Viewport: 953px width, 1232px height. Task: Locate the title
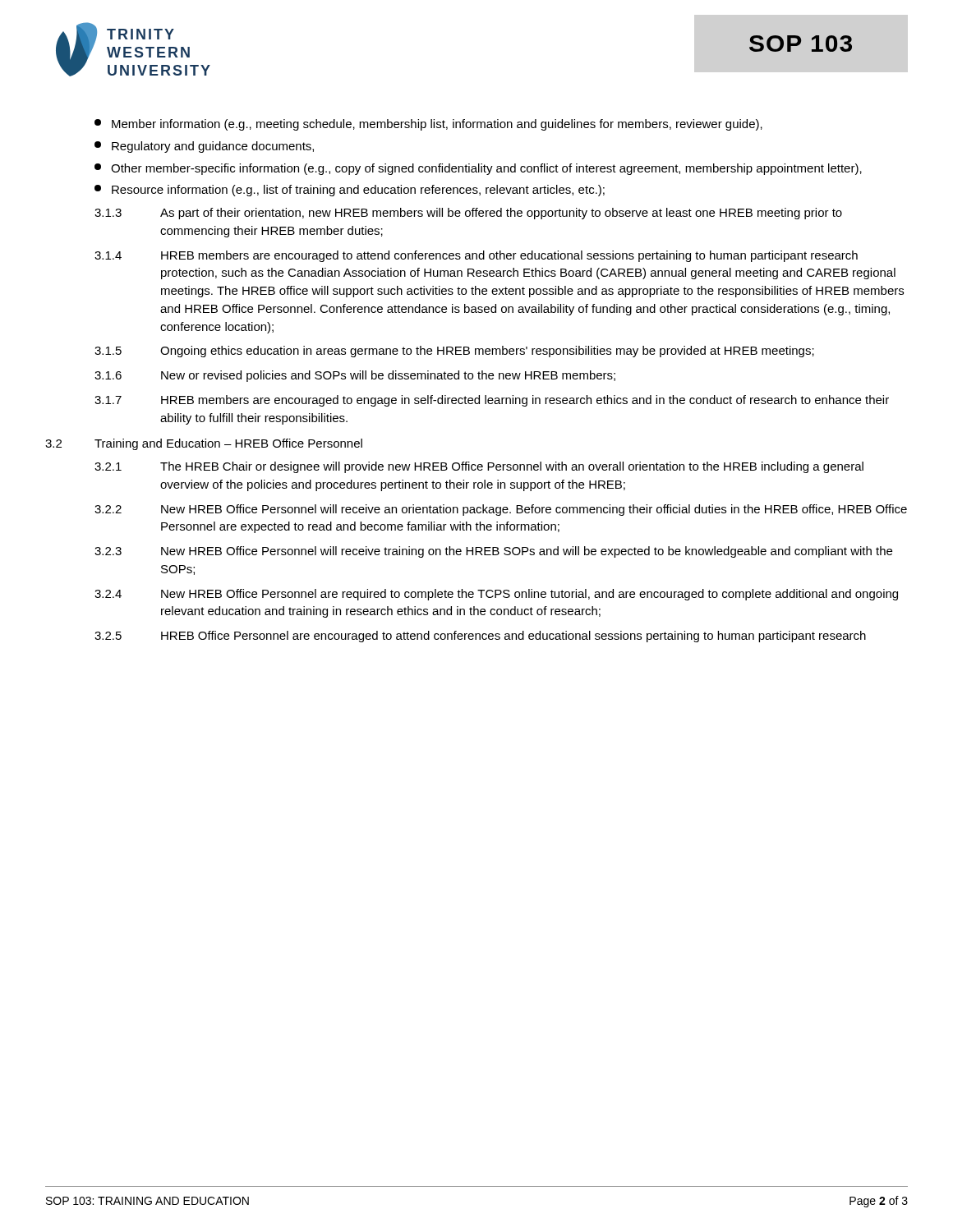click(801, 44)
